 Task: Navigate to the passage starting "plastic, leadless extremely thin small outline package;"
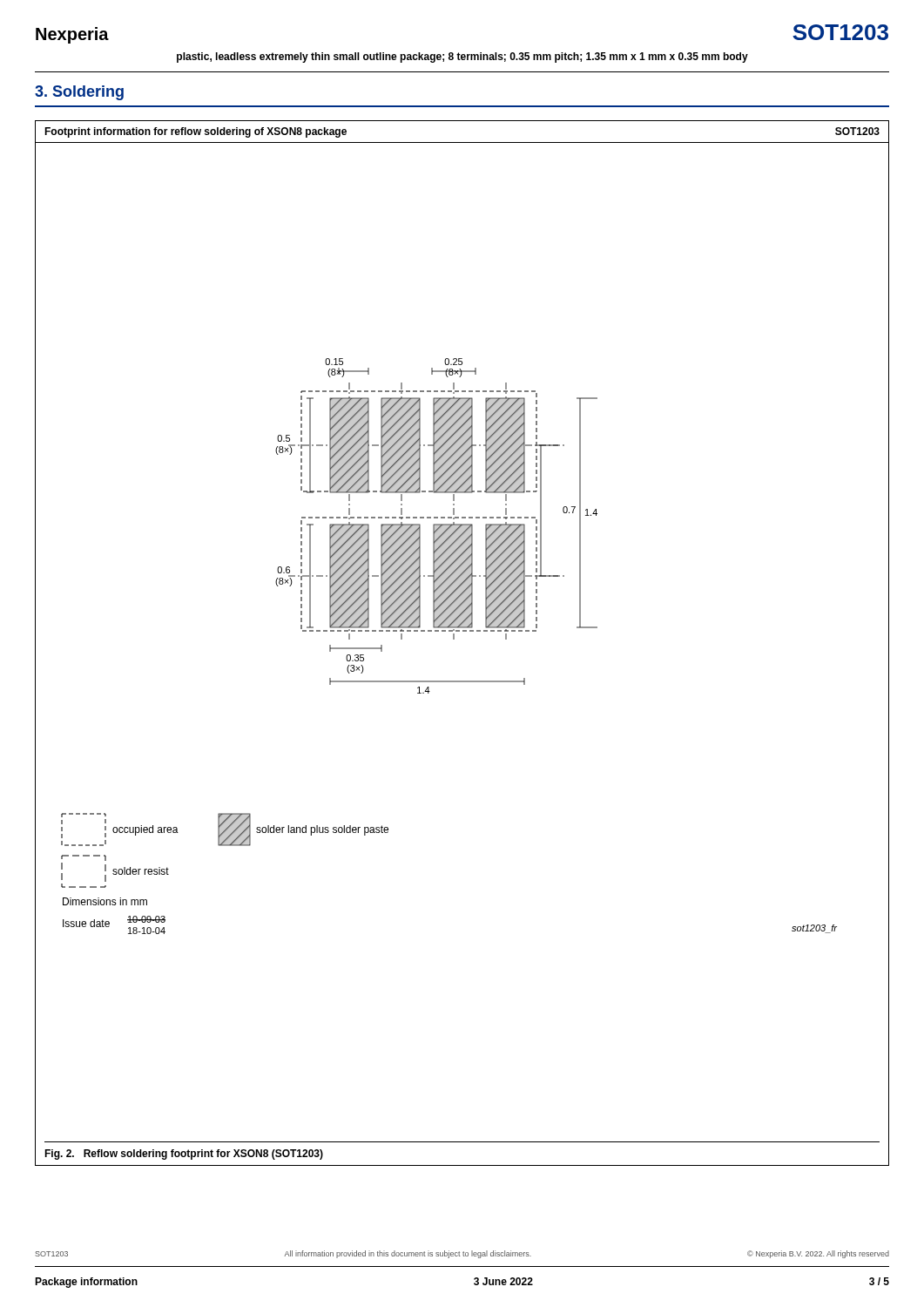point(462,57)
